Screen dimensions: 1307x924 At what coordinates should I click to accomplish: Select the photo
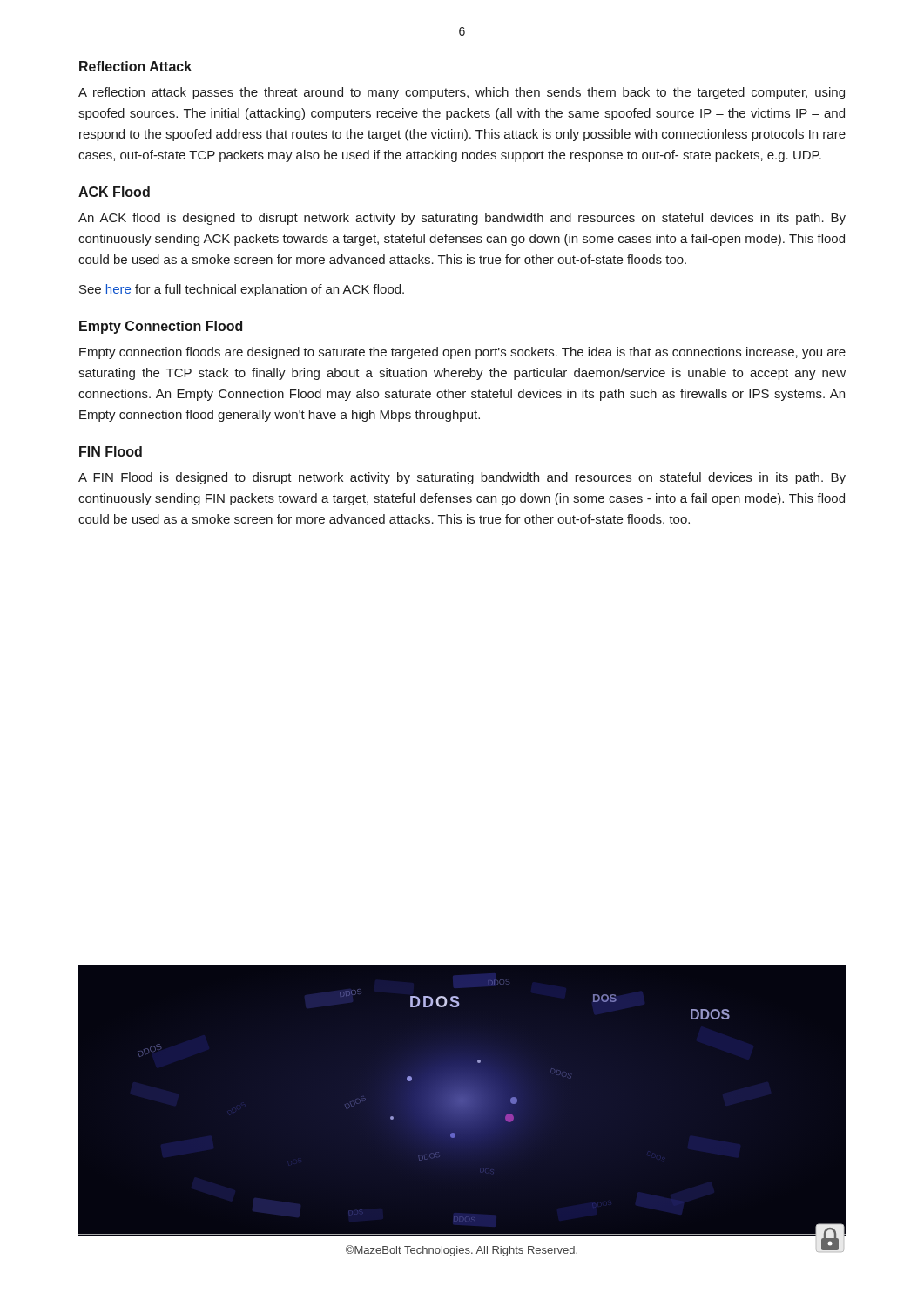point(462,1100)
